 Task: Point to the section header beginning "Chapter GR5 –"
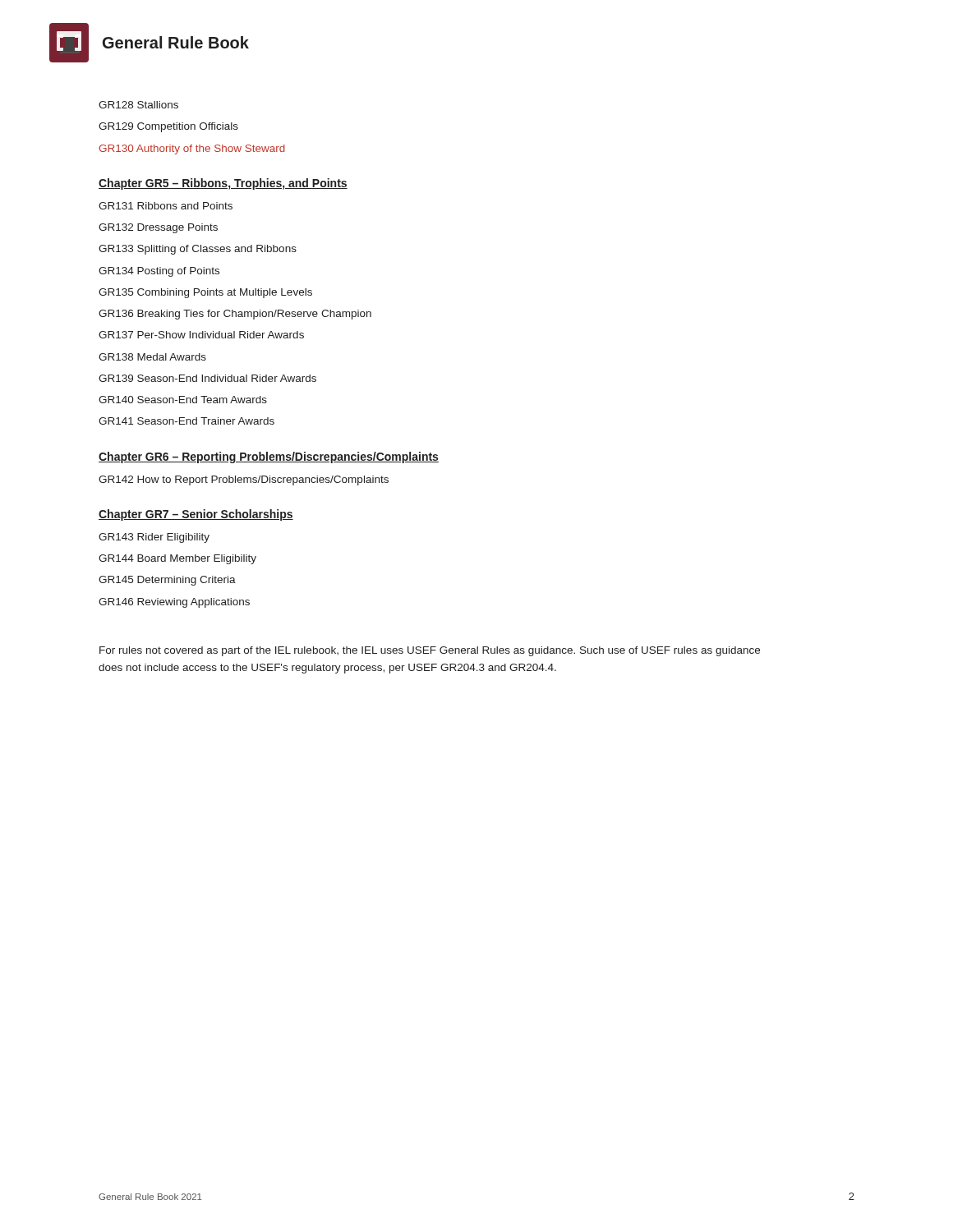pyautogui.click(x=223, y=183)
